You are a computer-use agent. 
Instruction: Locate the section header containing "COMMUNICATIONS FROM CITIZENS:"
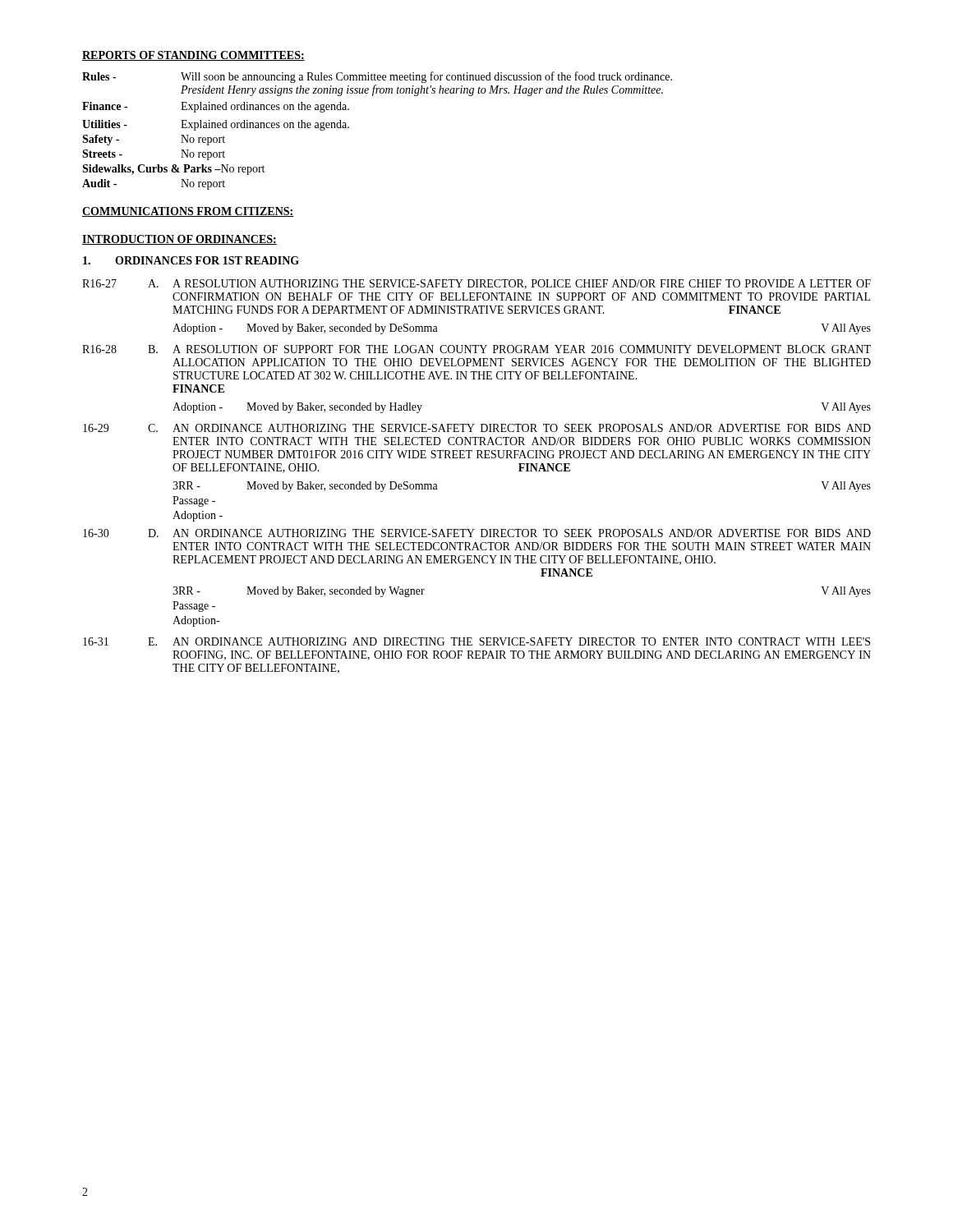[x=188, y=212]
